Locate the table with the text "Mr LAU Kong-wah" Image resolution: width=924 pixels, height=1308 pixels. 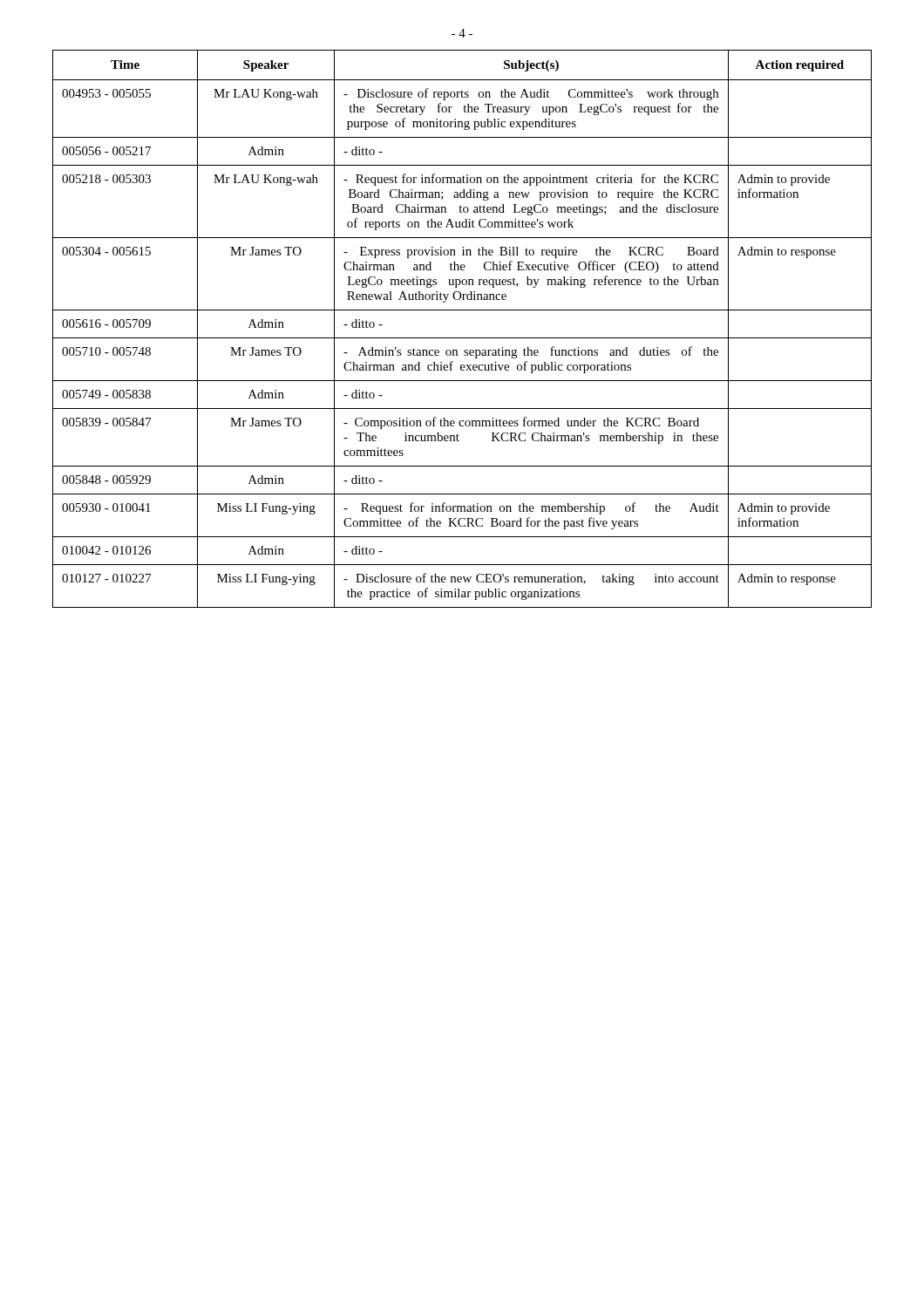(x=462, y=329)
